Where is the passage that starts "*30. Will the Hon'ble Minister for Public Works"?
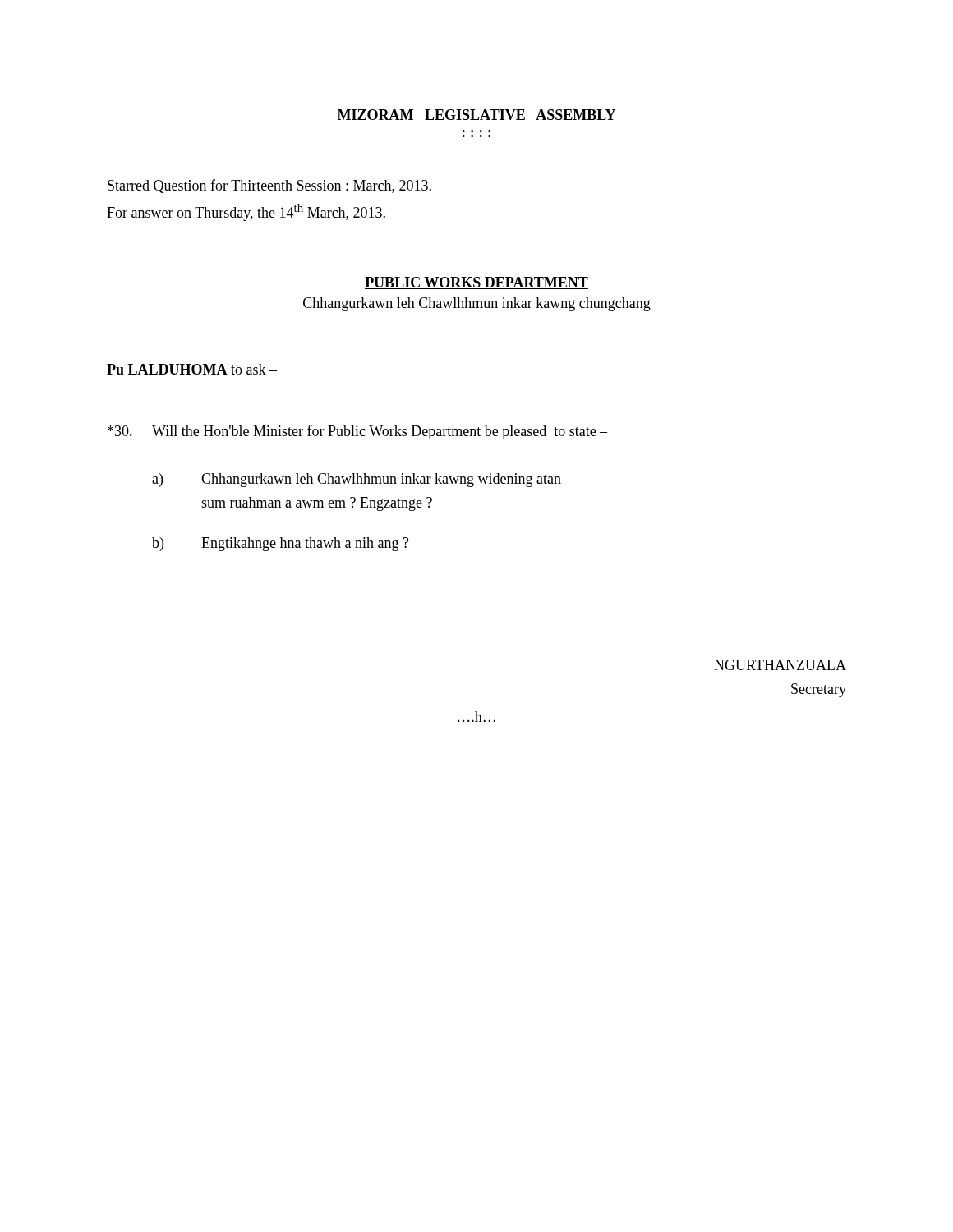The width and height of the screenshot is (953, 1232). 357,431
